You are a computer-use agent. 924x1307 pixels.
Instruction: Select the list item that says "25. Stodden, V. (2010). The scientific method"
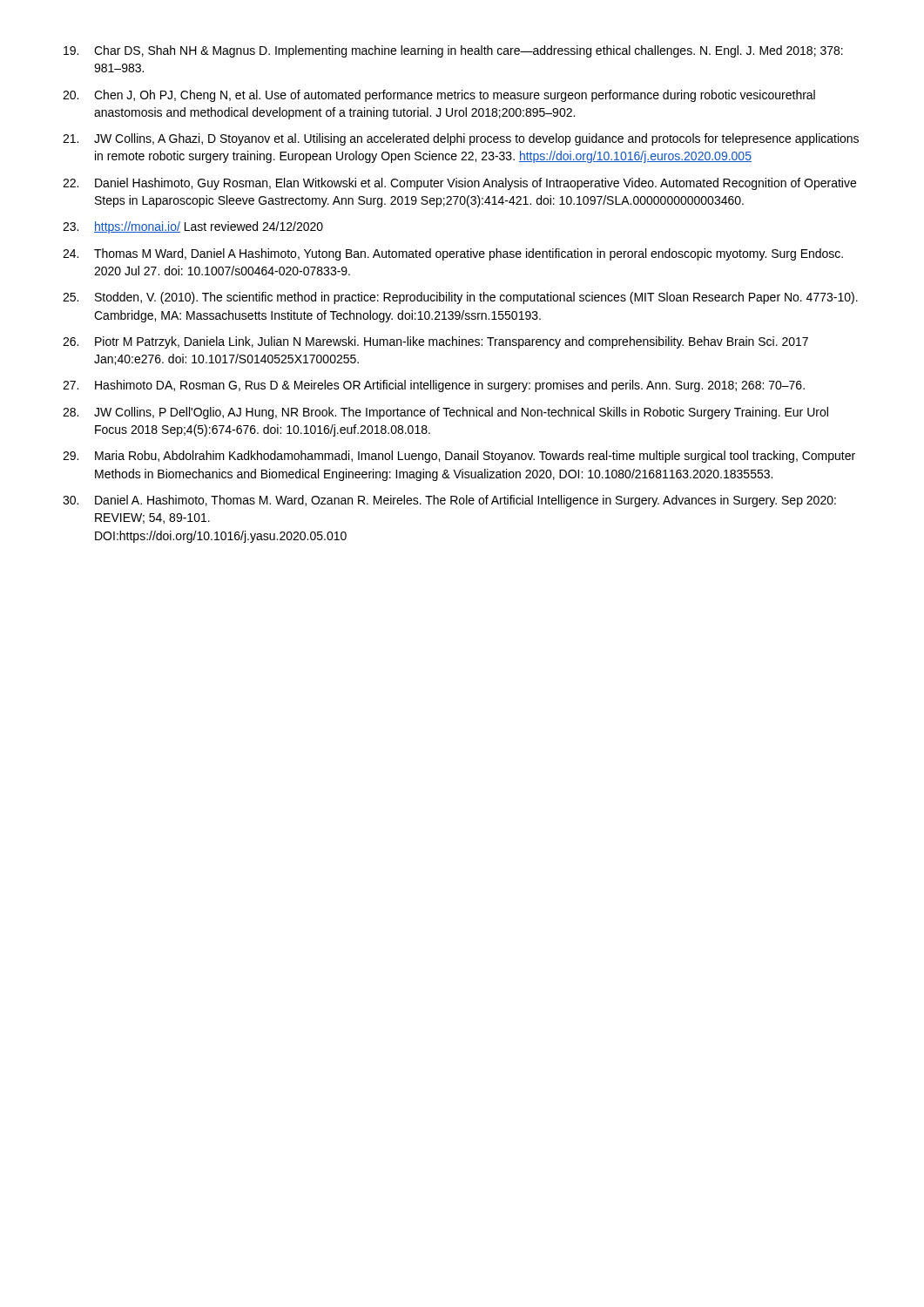(x=462, y=306)
